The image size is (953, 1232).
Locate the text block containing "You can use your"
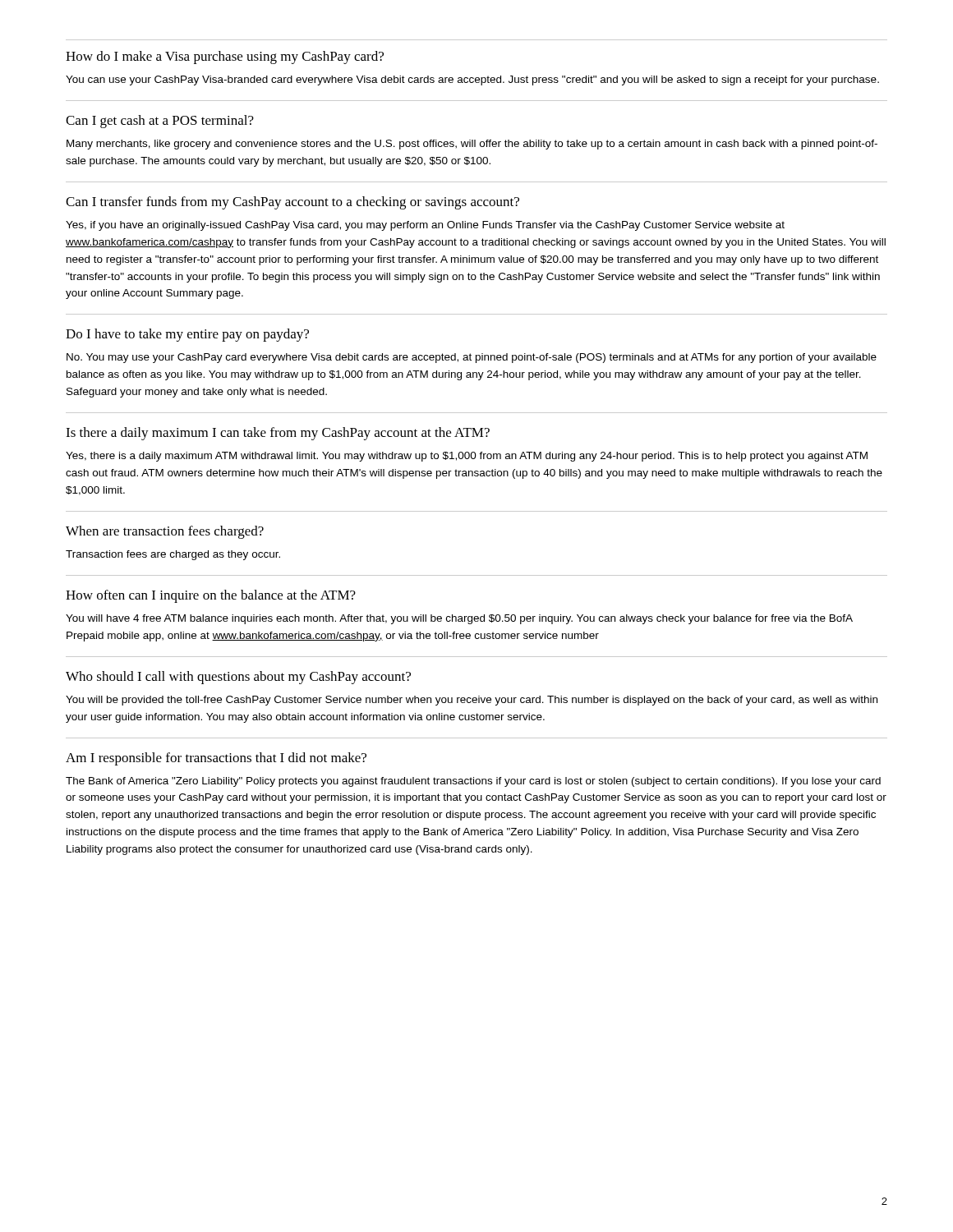473,79
